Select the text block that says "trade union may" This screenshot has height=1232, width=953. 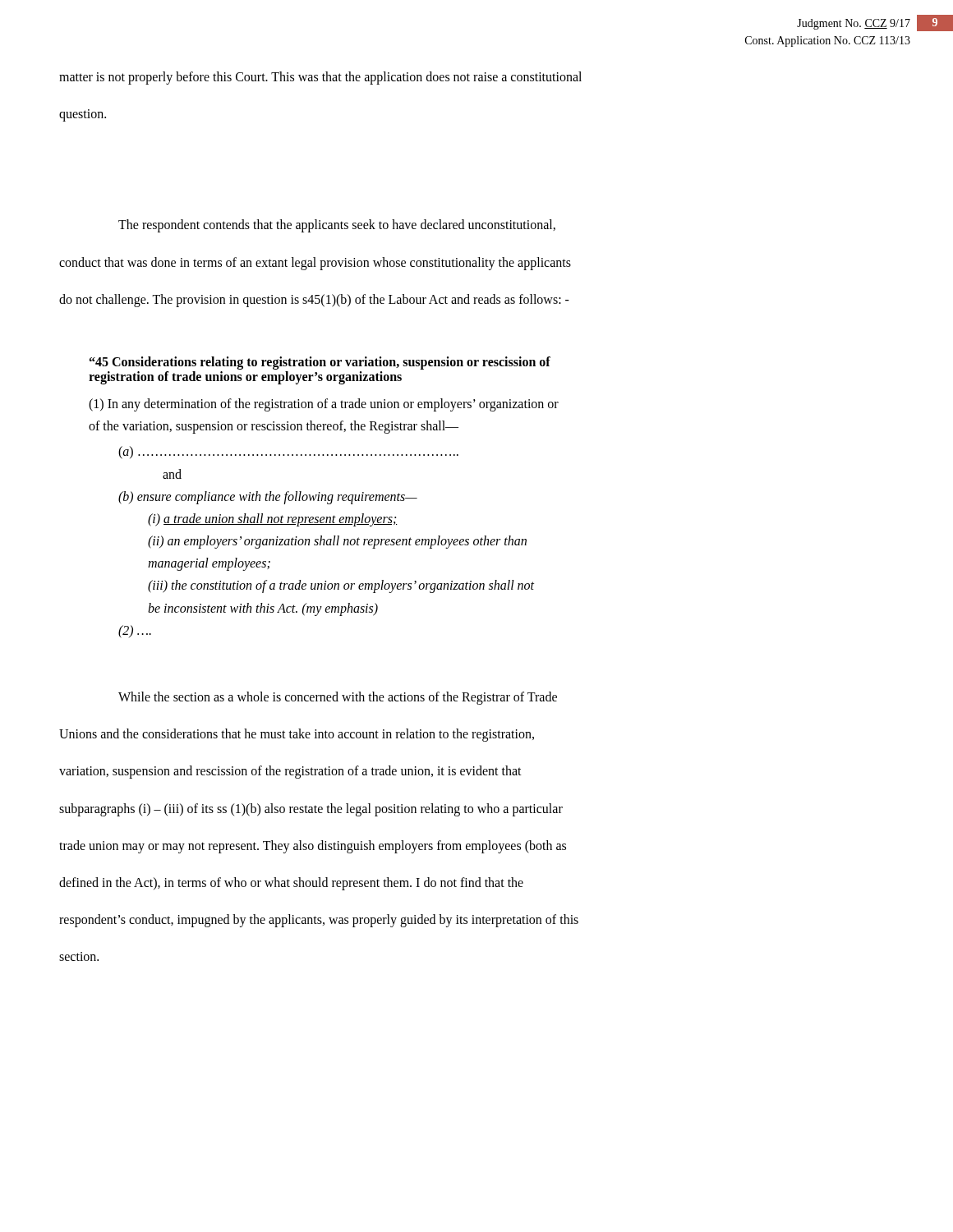[x=313, y=845]
